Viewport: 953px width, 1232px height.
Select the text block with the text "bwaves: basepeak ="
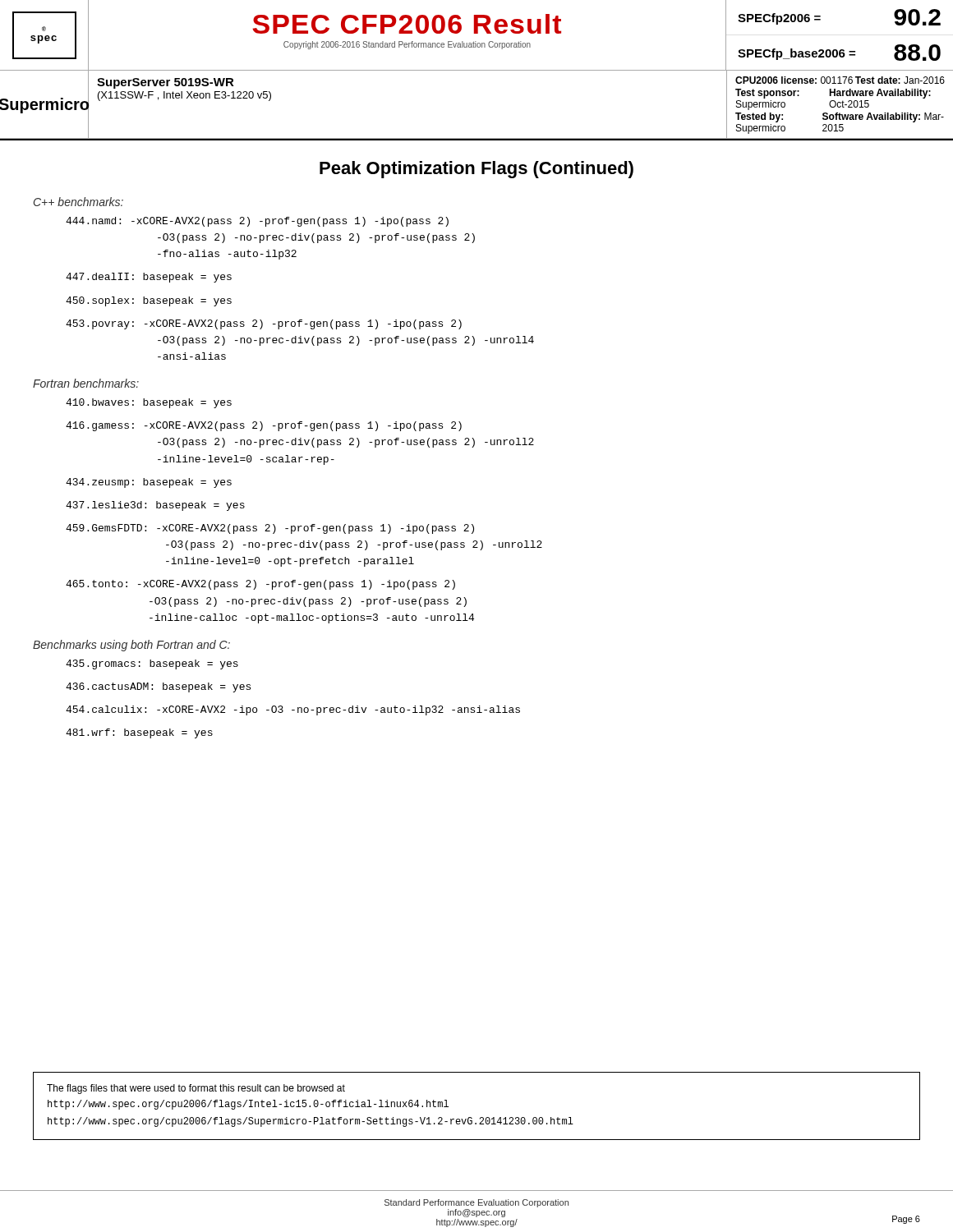pyautogui.click(x=149, y=403)
